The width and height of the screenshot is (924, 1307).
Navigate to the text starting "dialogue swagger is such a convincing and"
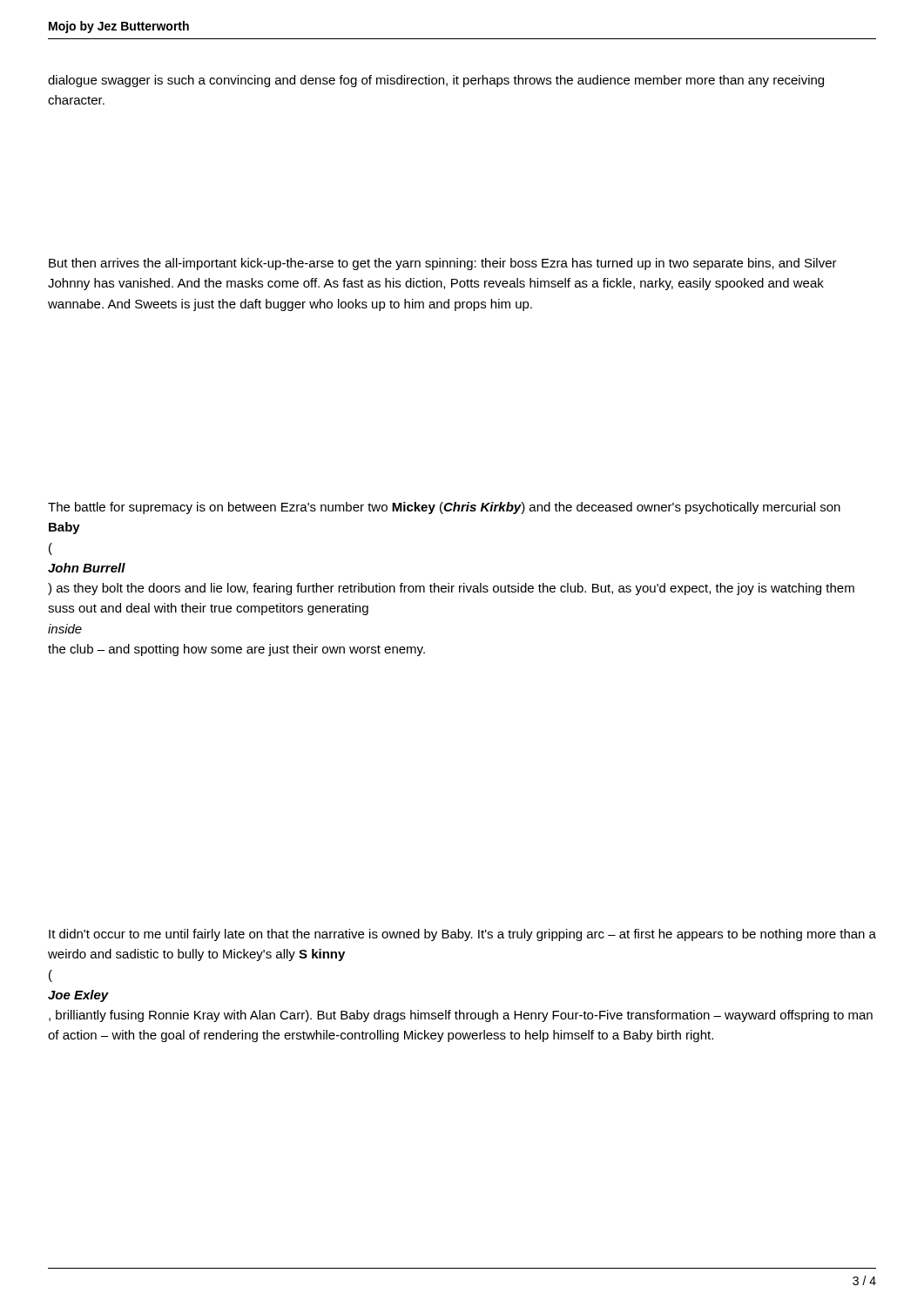pyautogui.click(x=436, y=90)
